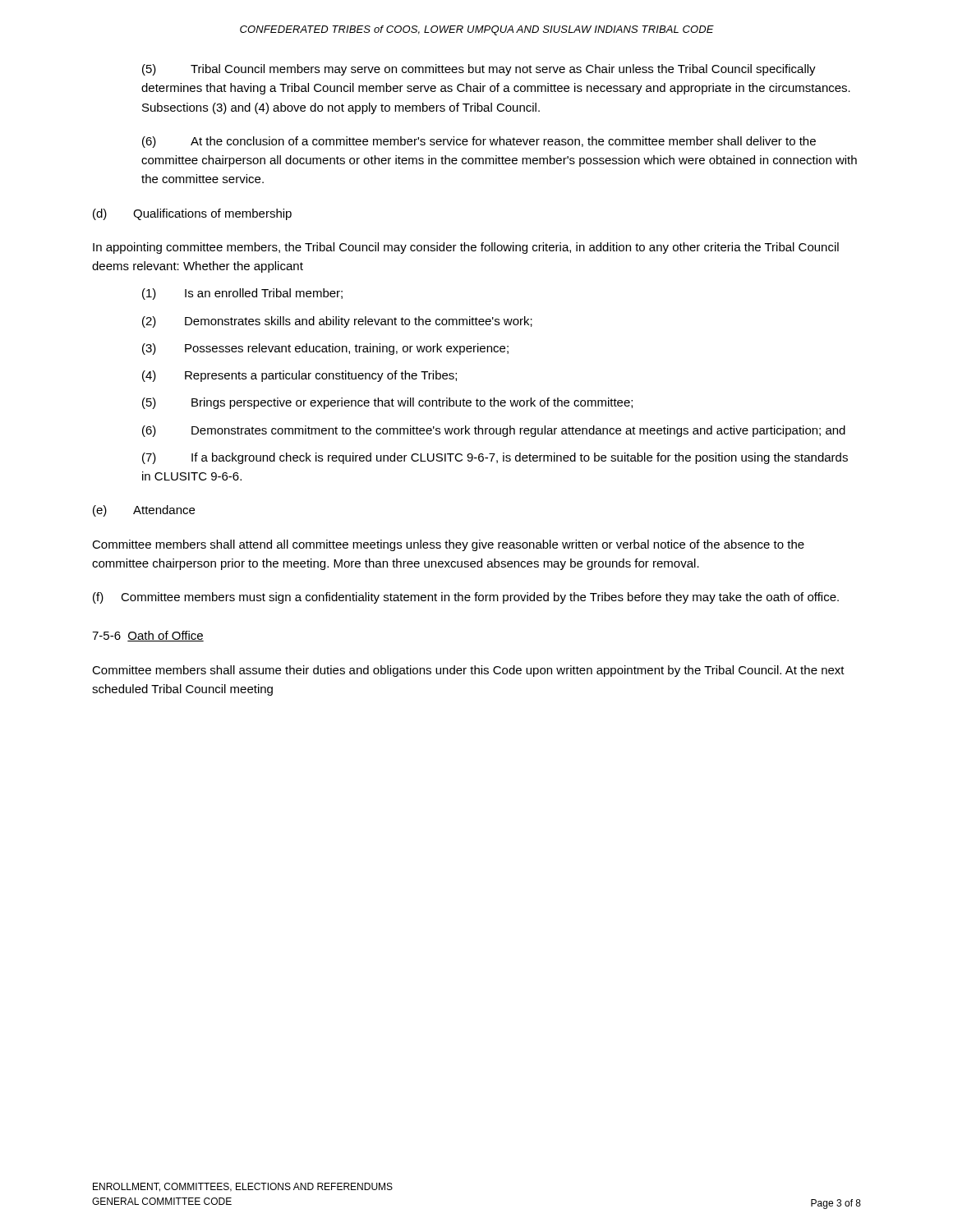Viewport: 953px width, 1232px height.
Task: Click on the list item that reads "(5)Brings perspective or experience that"
Action: point(388,402)
